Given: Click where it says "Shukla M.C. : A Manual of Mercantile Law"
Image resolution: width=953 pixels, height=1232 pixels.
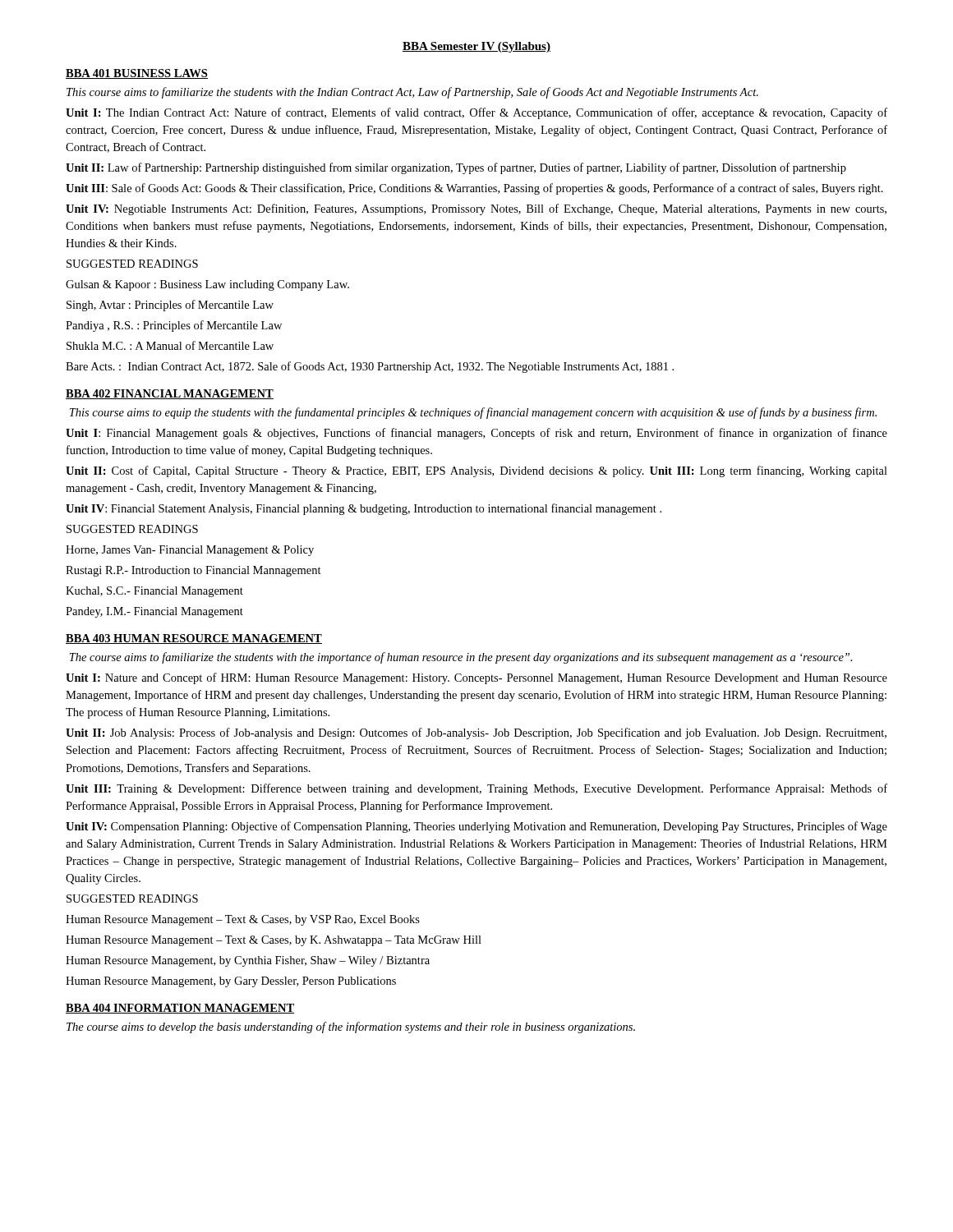Looking at the screenshot, I should point(170,345).
